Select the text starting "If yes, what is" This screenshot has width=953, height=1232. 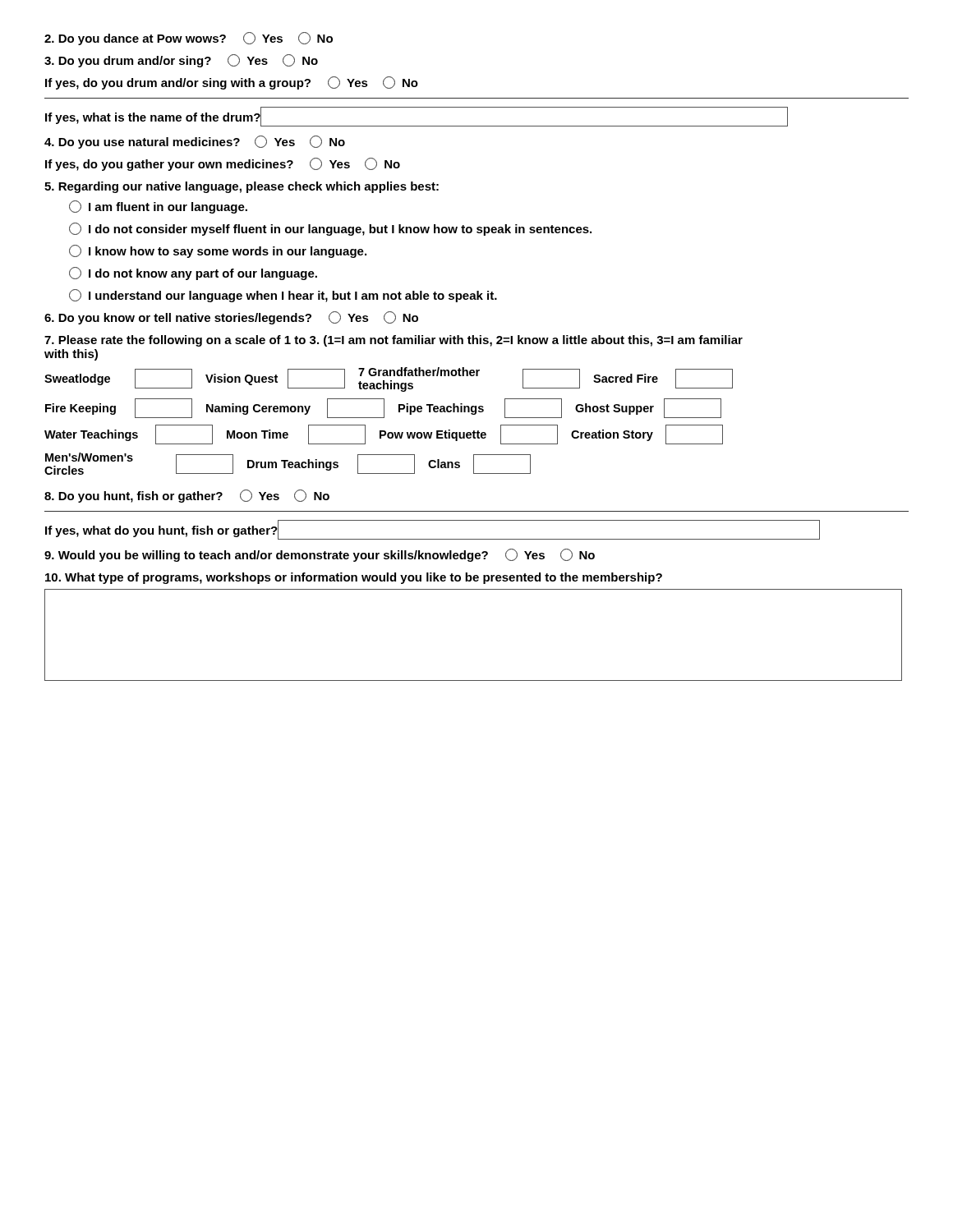point(416,117)
